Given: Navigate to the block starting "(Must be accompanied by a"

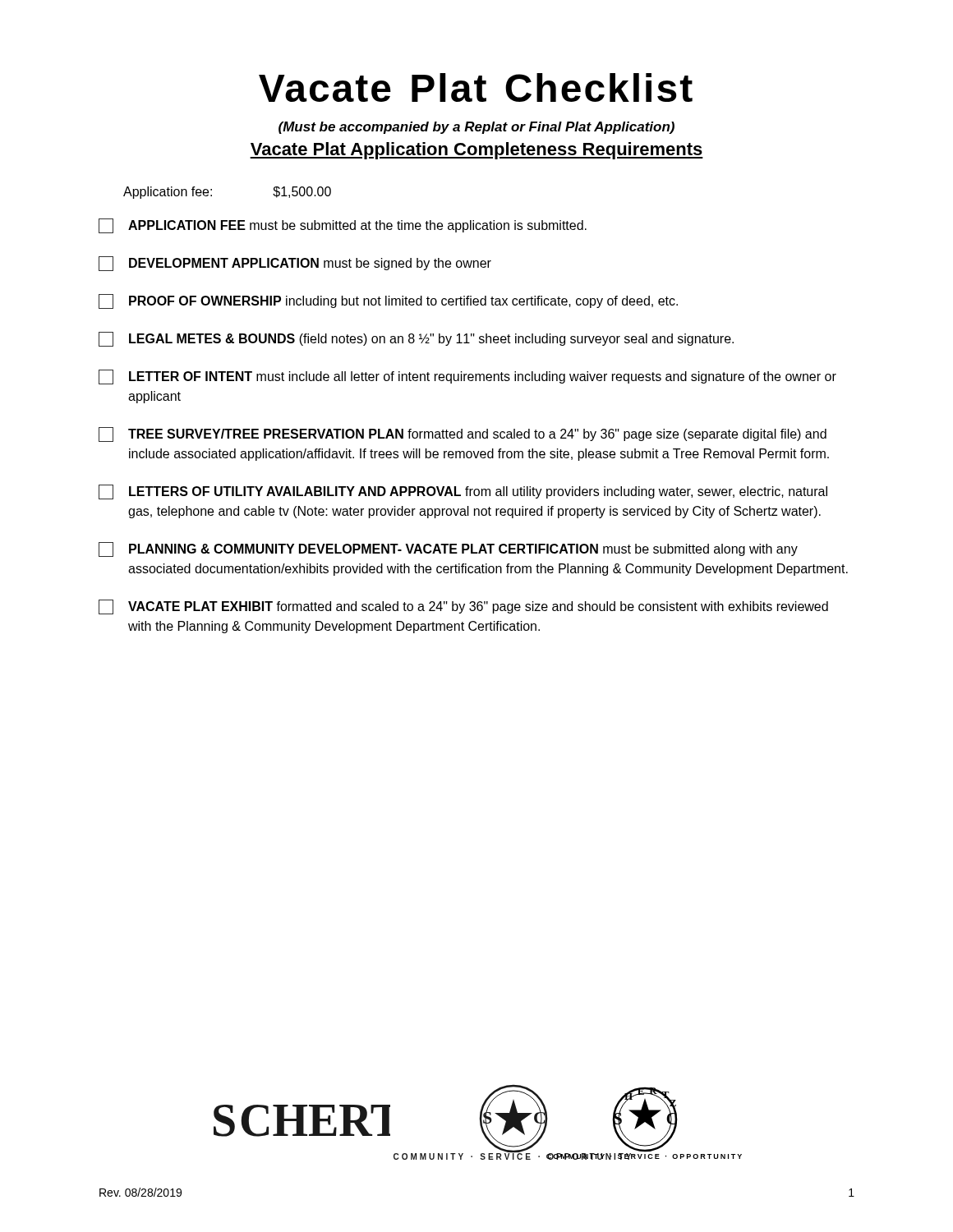Looking at the screenshot, I should click(476, 140).
